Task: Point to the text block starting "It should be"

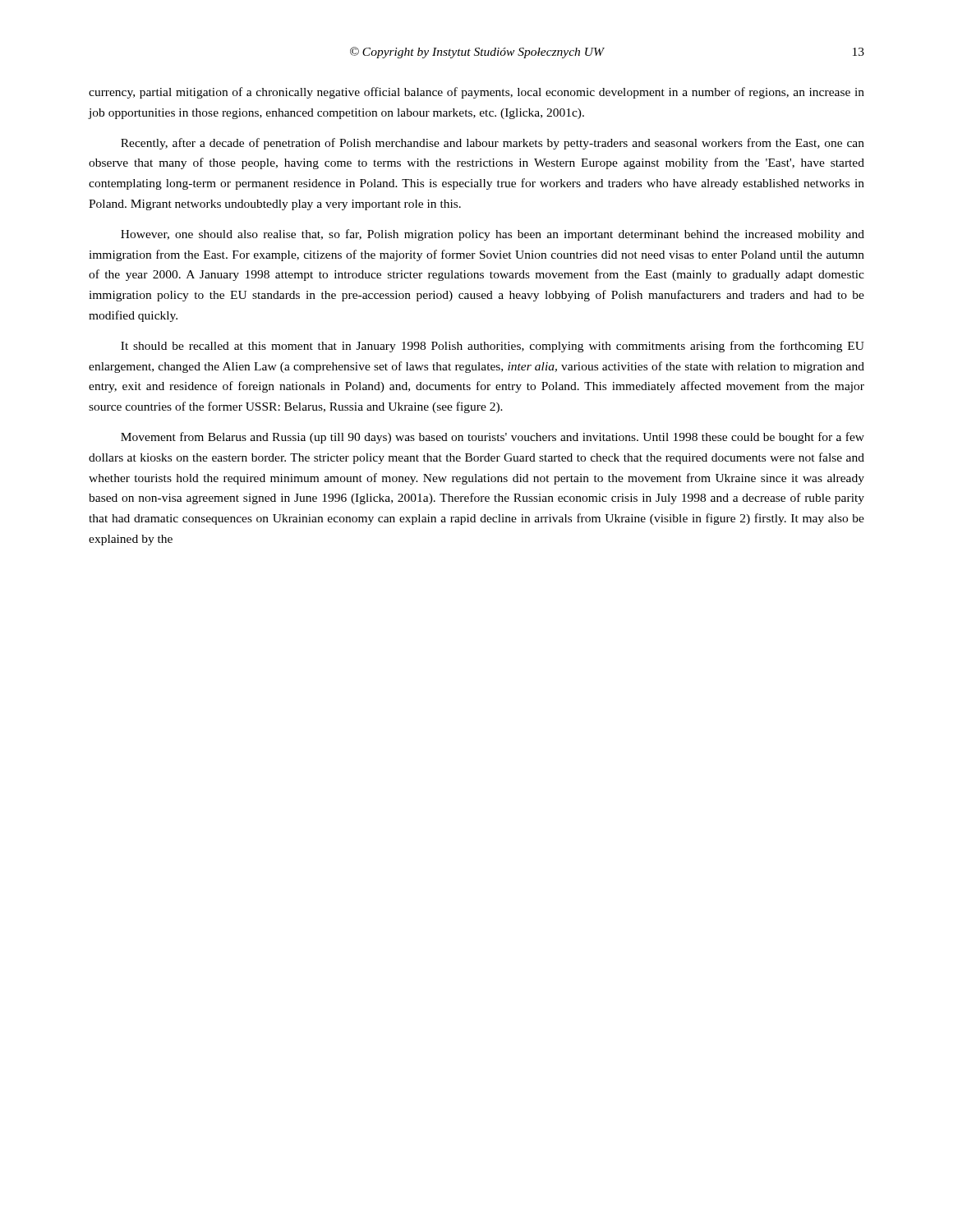Action: click(x=476, y=376)
